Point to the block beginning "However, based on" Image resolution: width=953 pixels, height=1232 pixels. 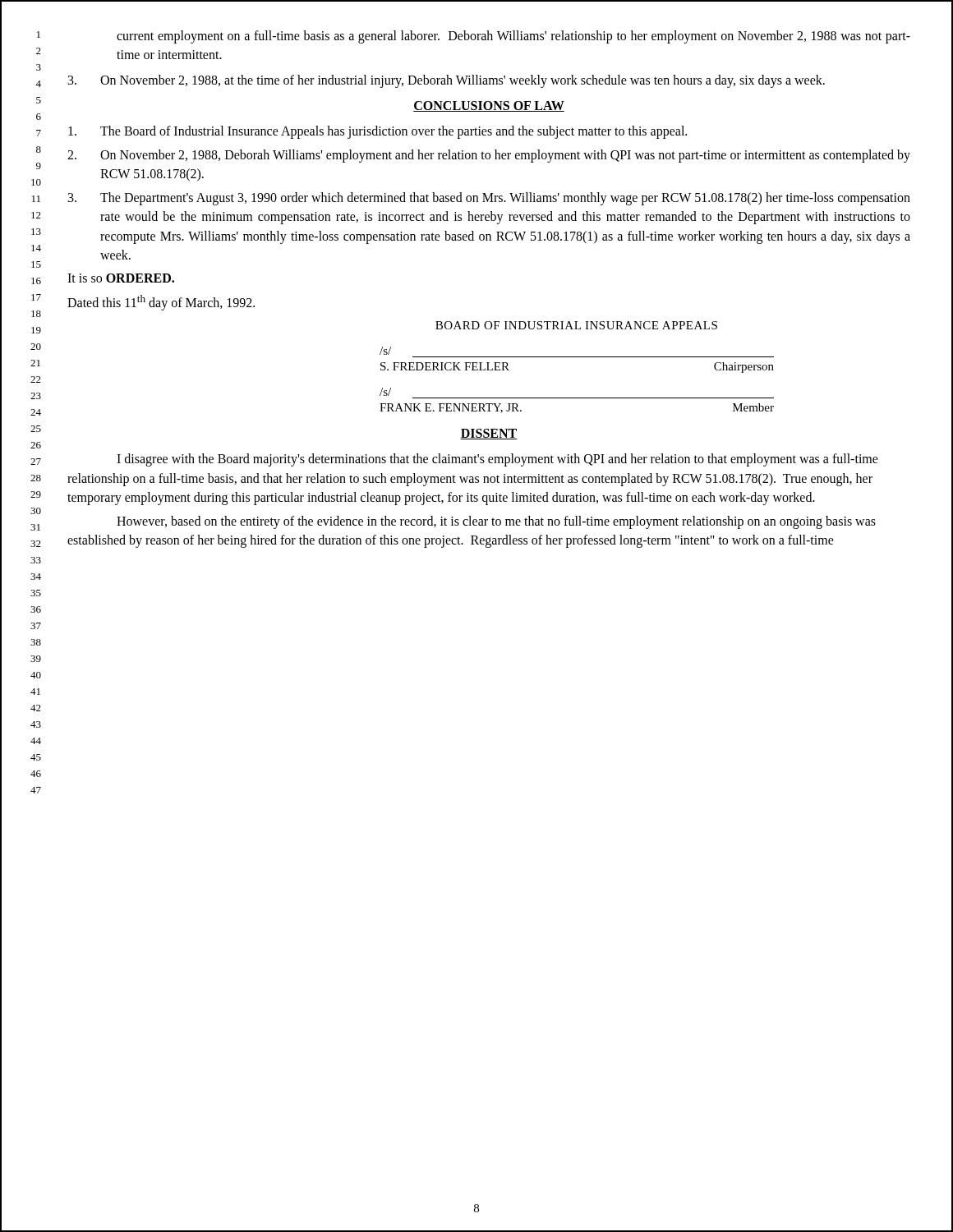tap(472, 531)
